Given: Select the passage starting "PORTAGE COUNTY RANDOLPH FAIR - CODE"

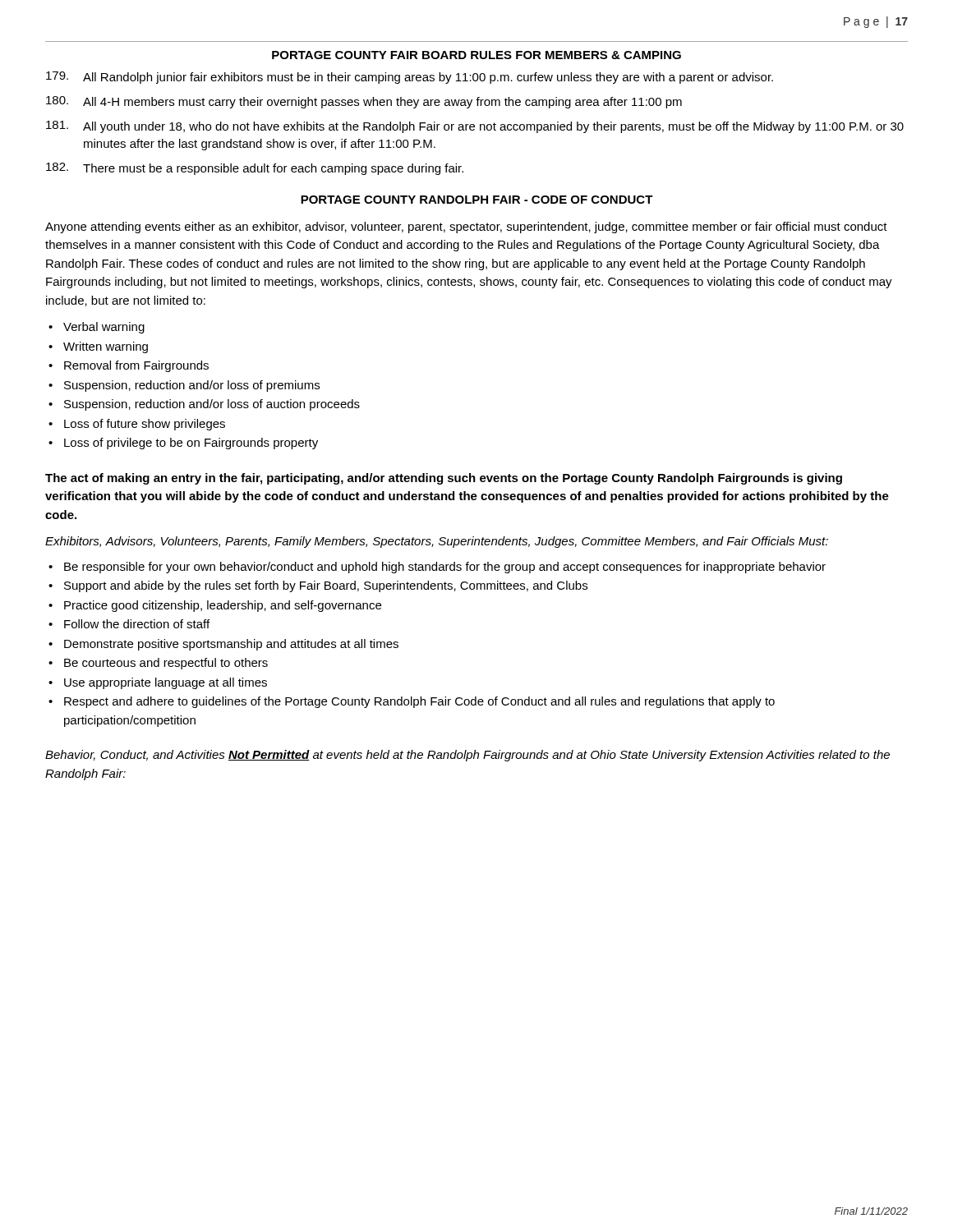Looking at the screenshot, I should [476, 199].
